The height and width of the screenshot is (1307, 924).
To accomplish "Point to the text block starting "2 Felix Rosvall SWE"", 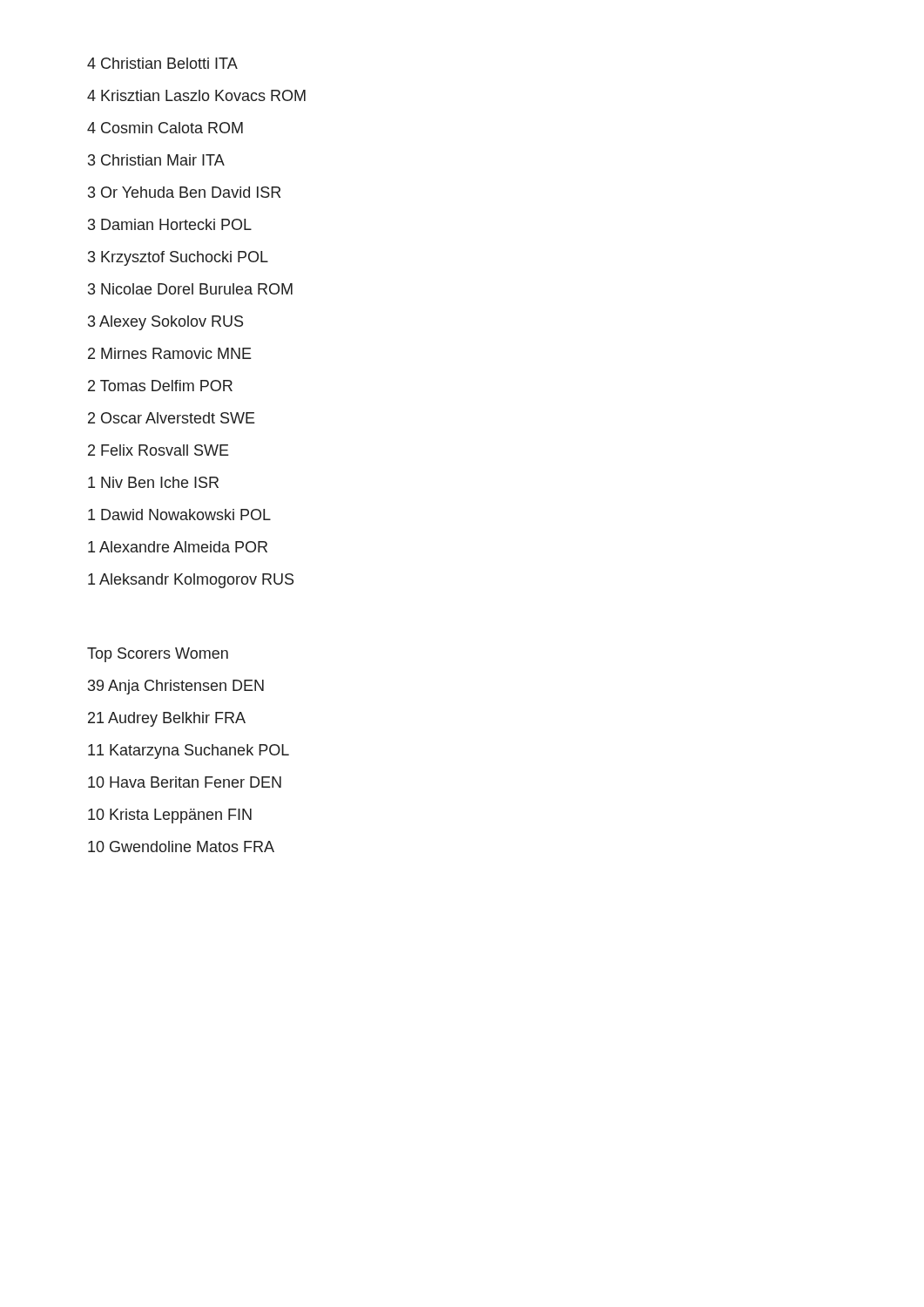I will pos(158,450).
